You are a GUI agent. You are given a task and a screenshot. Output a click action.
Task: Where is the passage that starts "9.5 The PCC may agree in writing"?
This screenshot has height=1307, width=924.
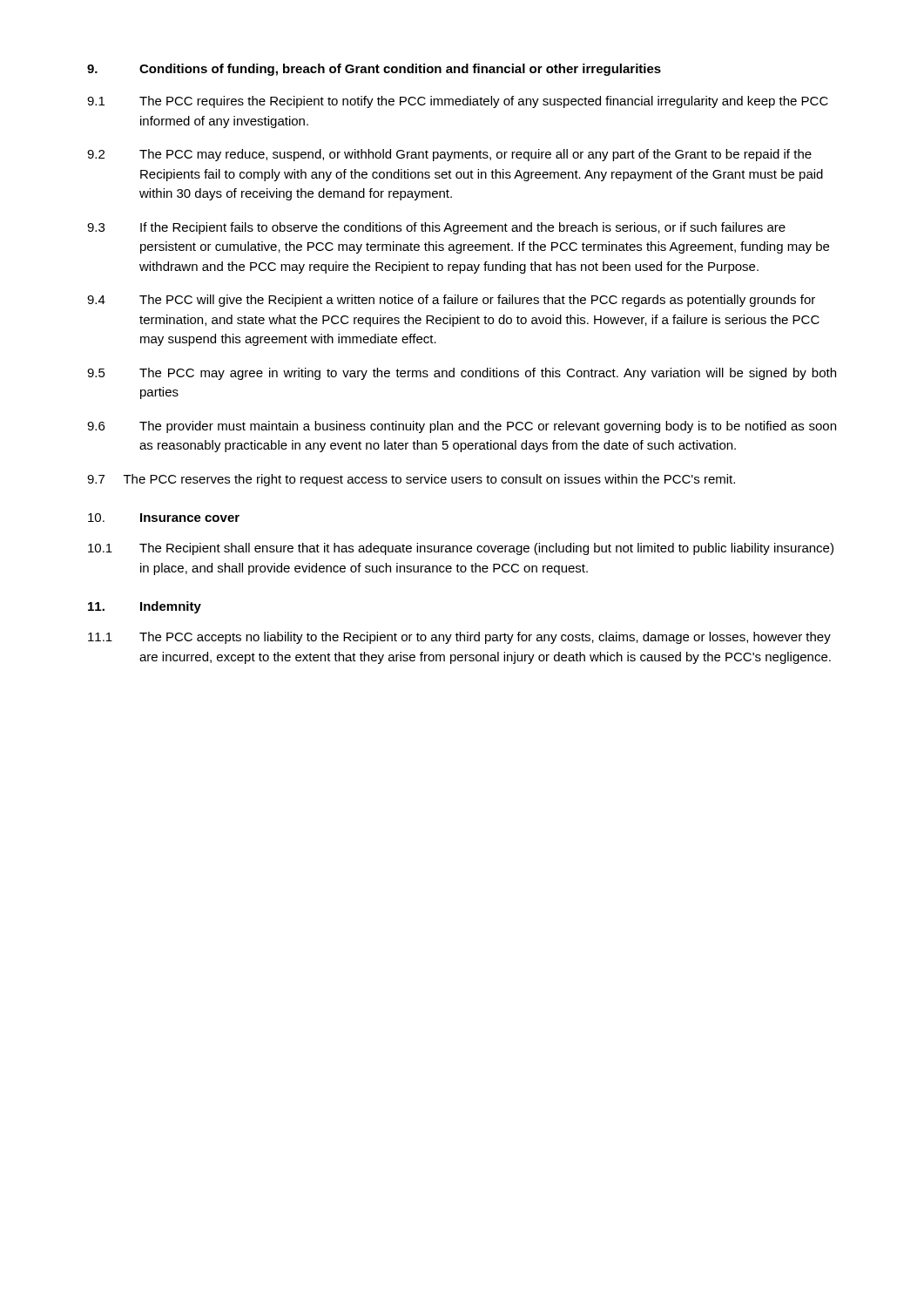(x=462, y=383)
